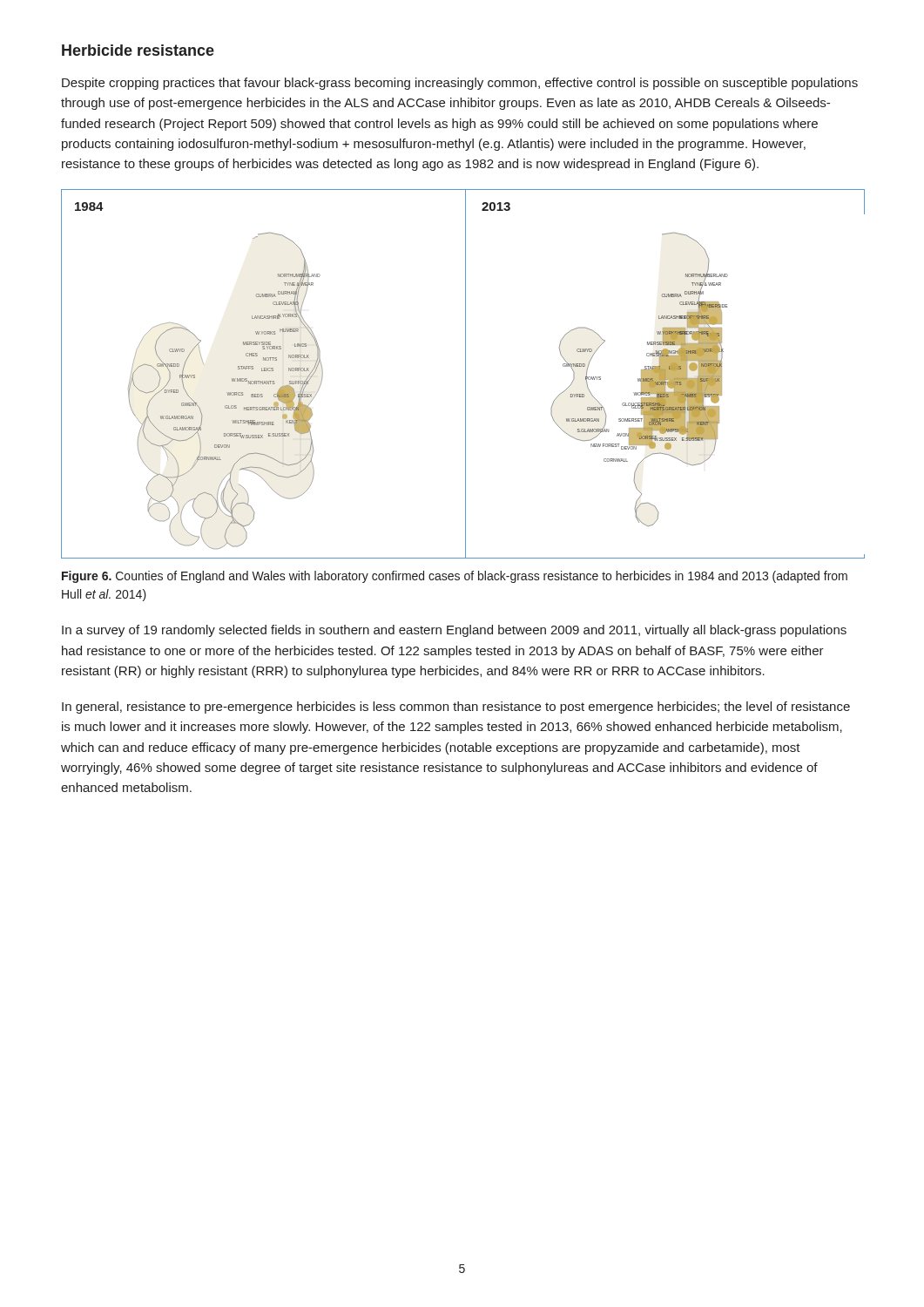
Task: Find the block on this page that starts "In general, resistance to pre-emergence"
Action: click(456, 747)
